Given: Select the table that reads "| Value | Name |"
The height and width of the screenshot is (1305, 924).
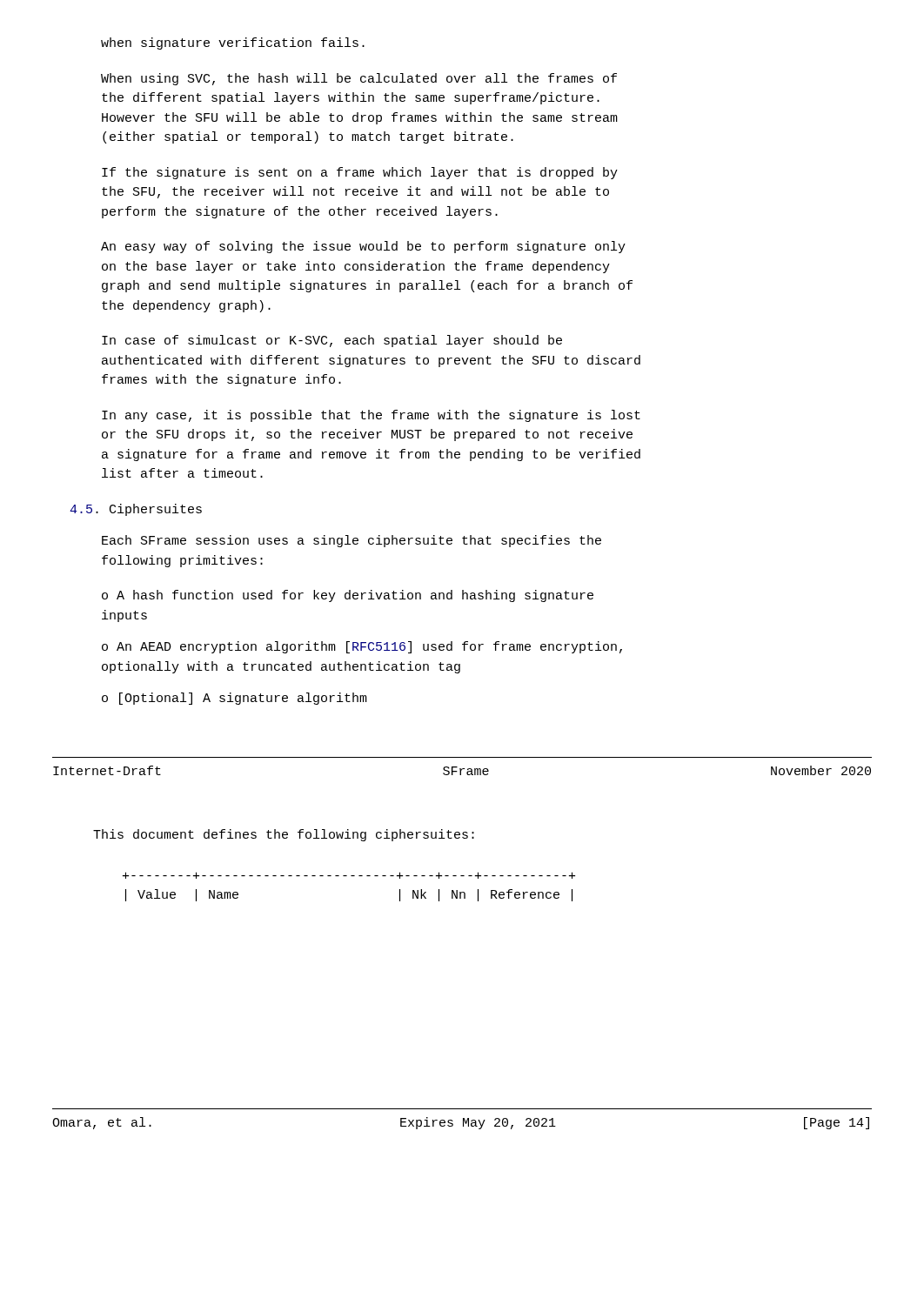Looking at the screenshot, I should point(488,886).
